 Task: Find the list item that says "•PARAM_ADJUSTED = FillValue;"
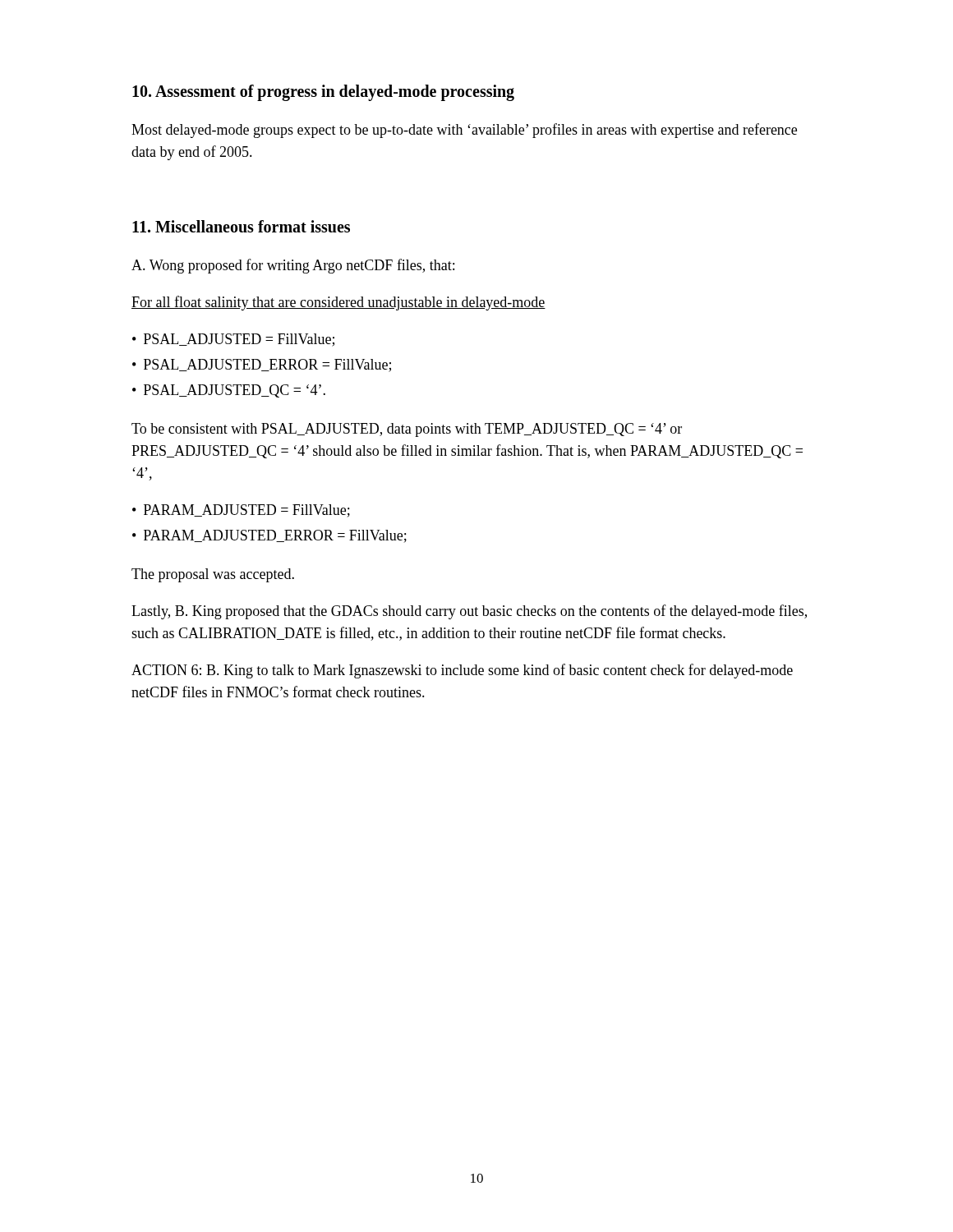tap(241, 510)
